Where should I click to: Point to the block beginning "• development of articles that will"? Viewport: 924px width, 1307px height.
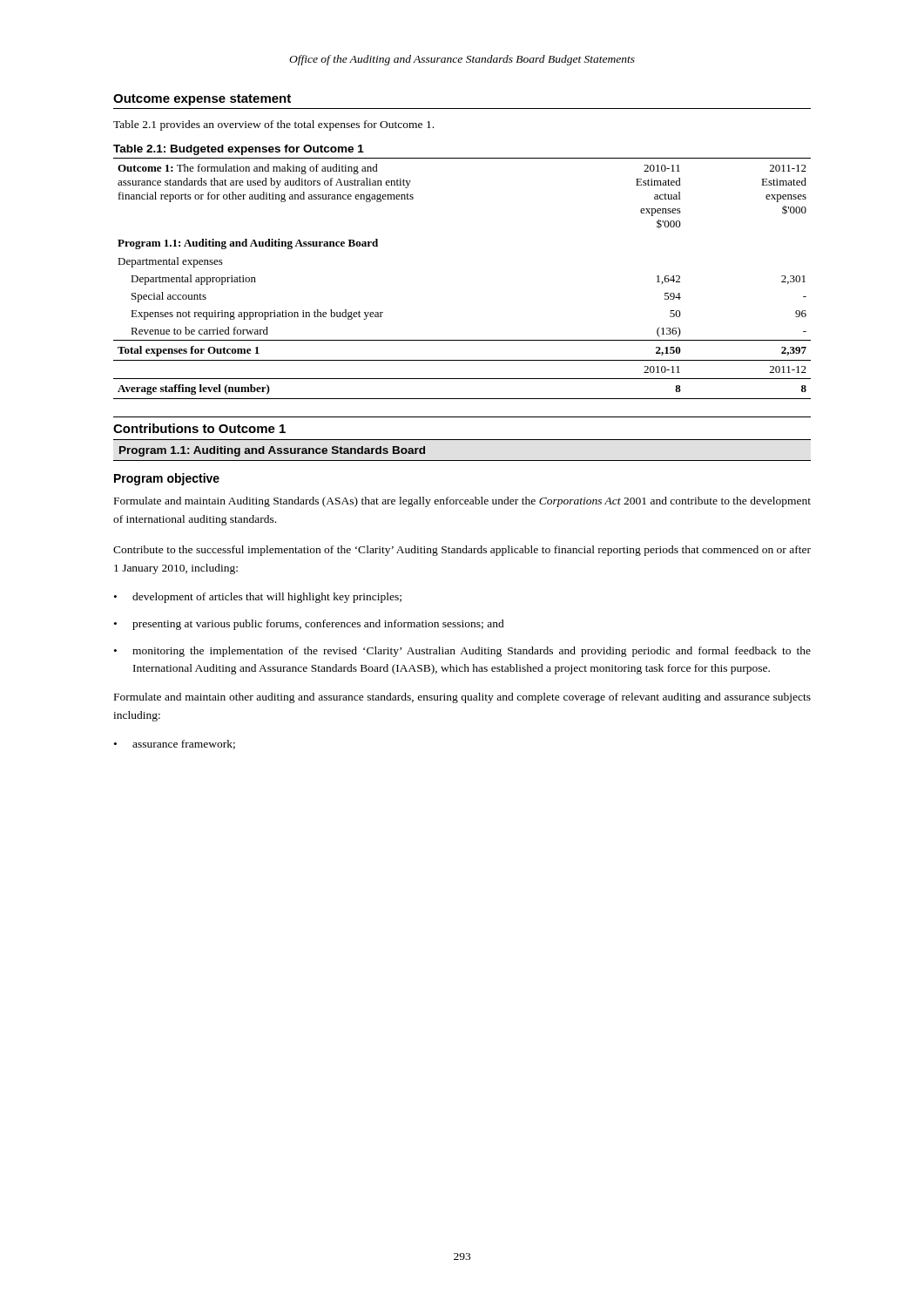coord(258,597)
